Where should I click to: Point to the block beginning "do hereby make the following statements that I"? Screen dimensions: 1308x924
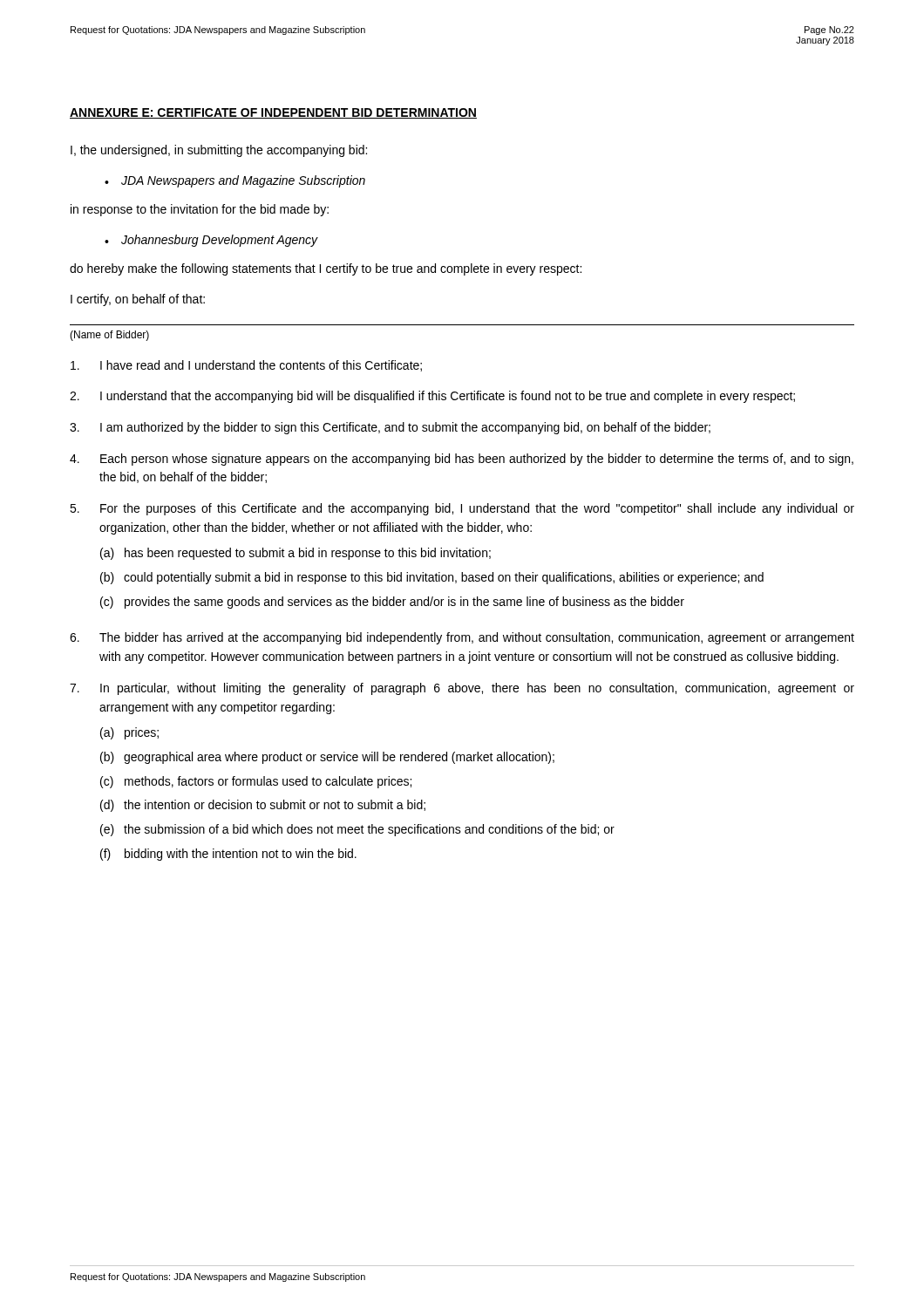(326, 268)
